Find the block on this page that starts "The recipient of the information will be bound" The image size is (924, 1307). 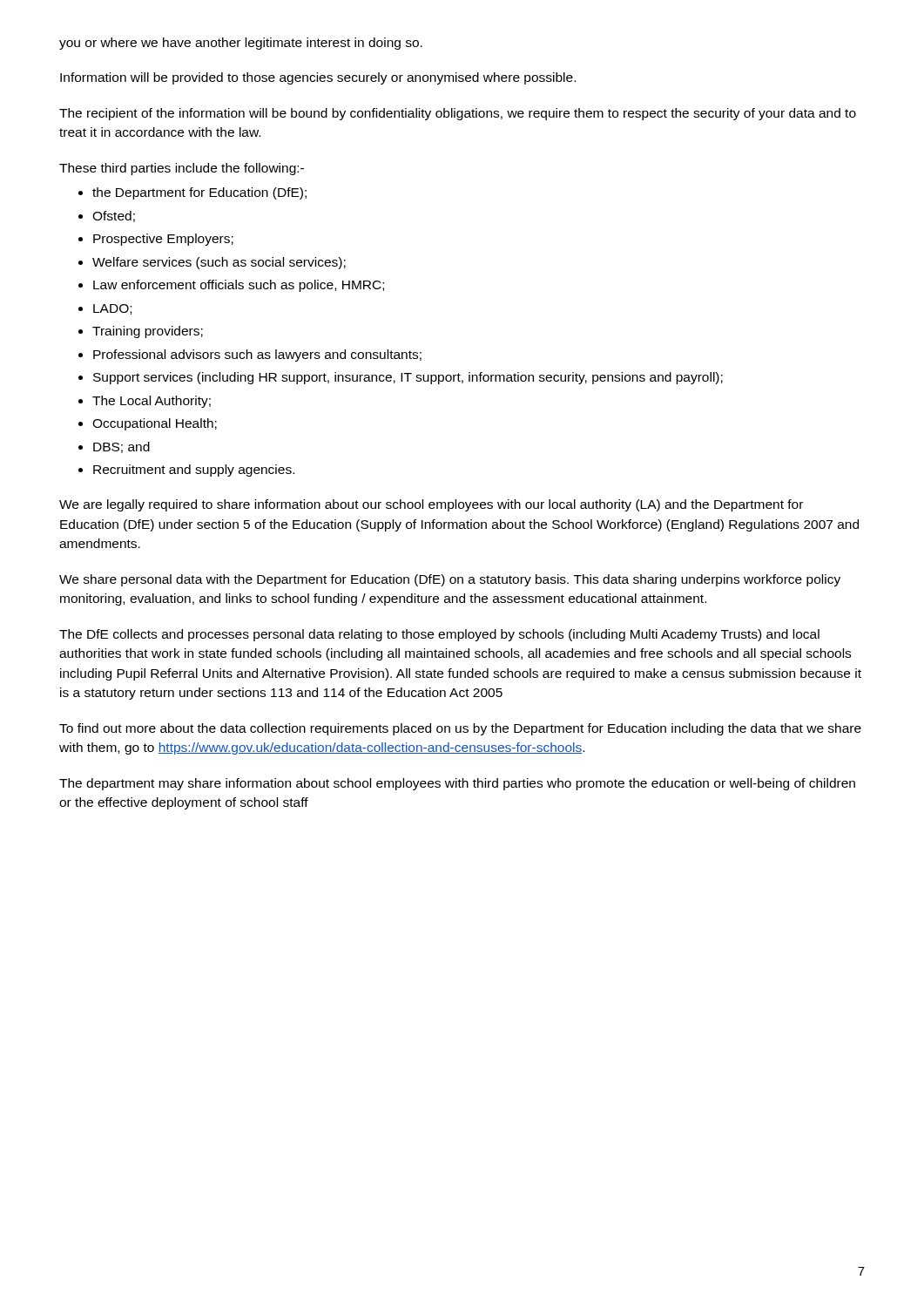coord(458,123)
